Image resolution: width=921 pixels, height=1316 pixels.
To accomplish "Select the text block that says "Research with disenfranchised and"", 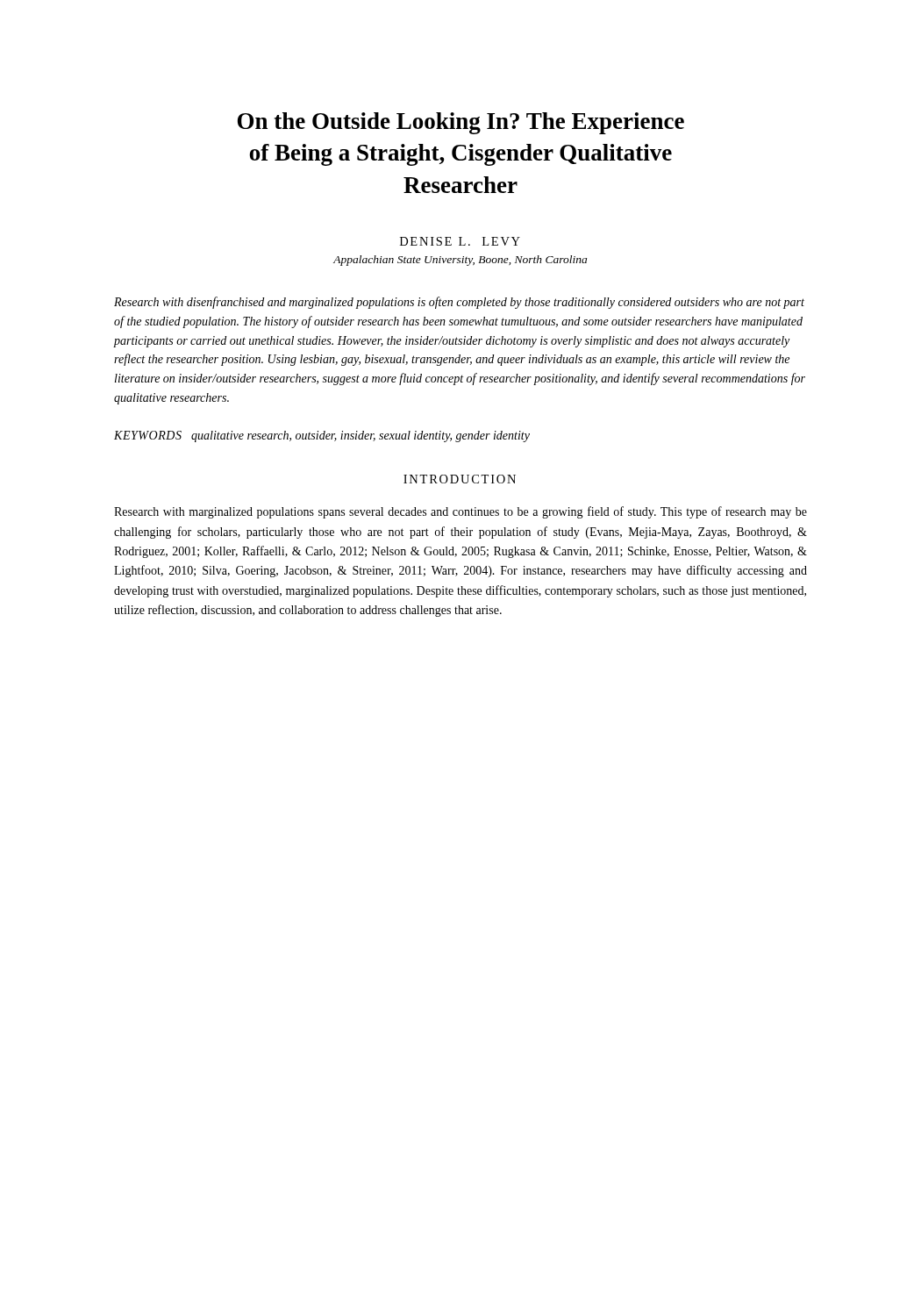I will 460,350.
